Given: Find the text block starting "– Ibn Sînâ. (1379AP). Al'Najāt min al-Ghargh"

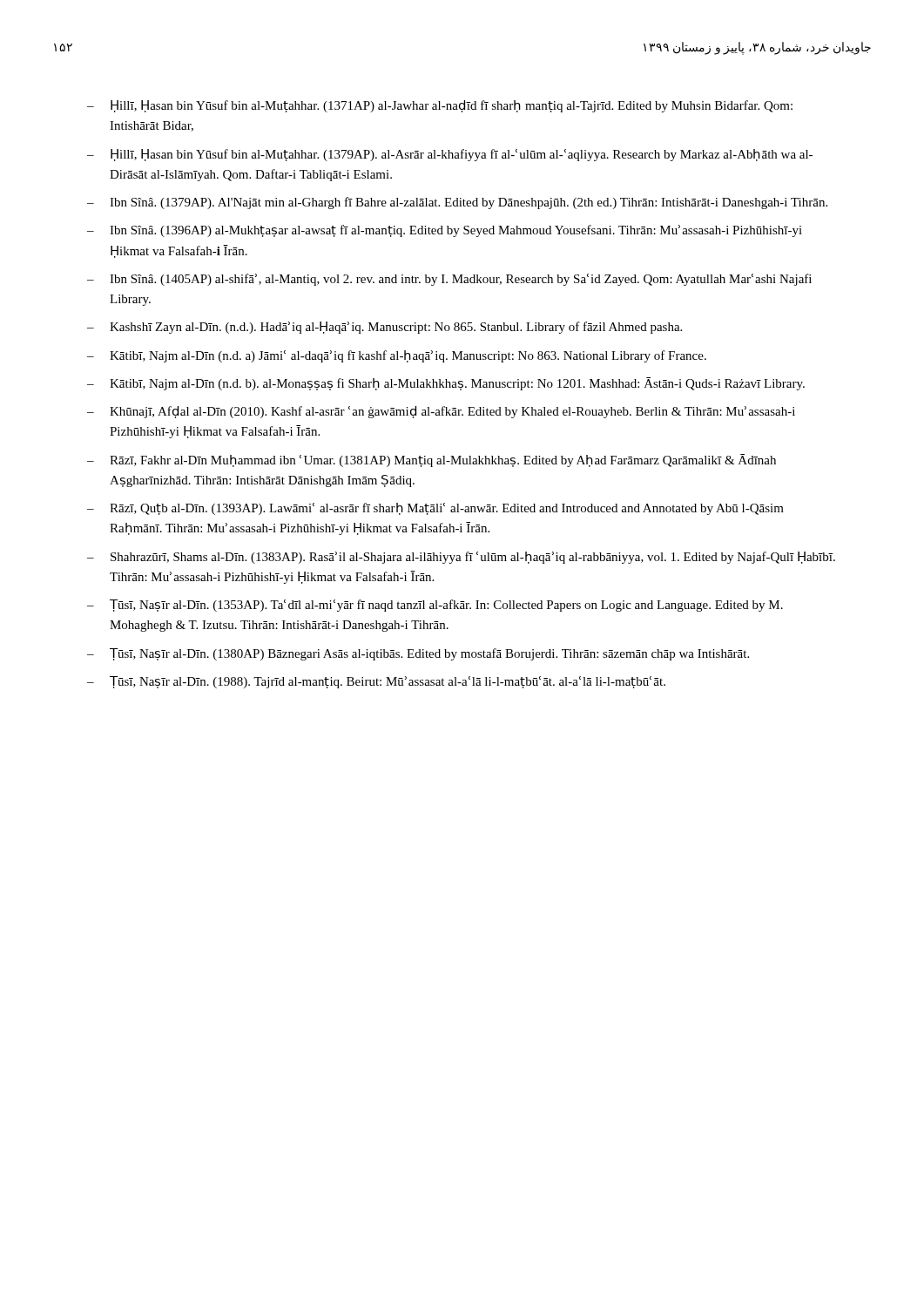Looking at the screenshot, I should (x=462, y=203).
